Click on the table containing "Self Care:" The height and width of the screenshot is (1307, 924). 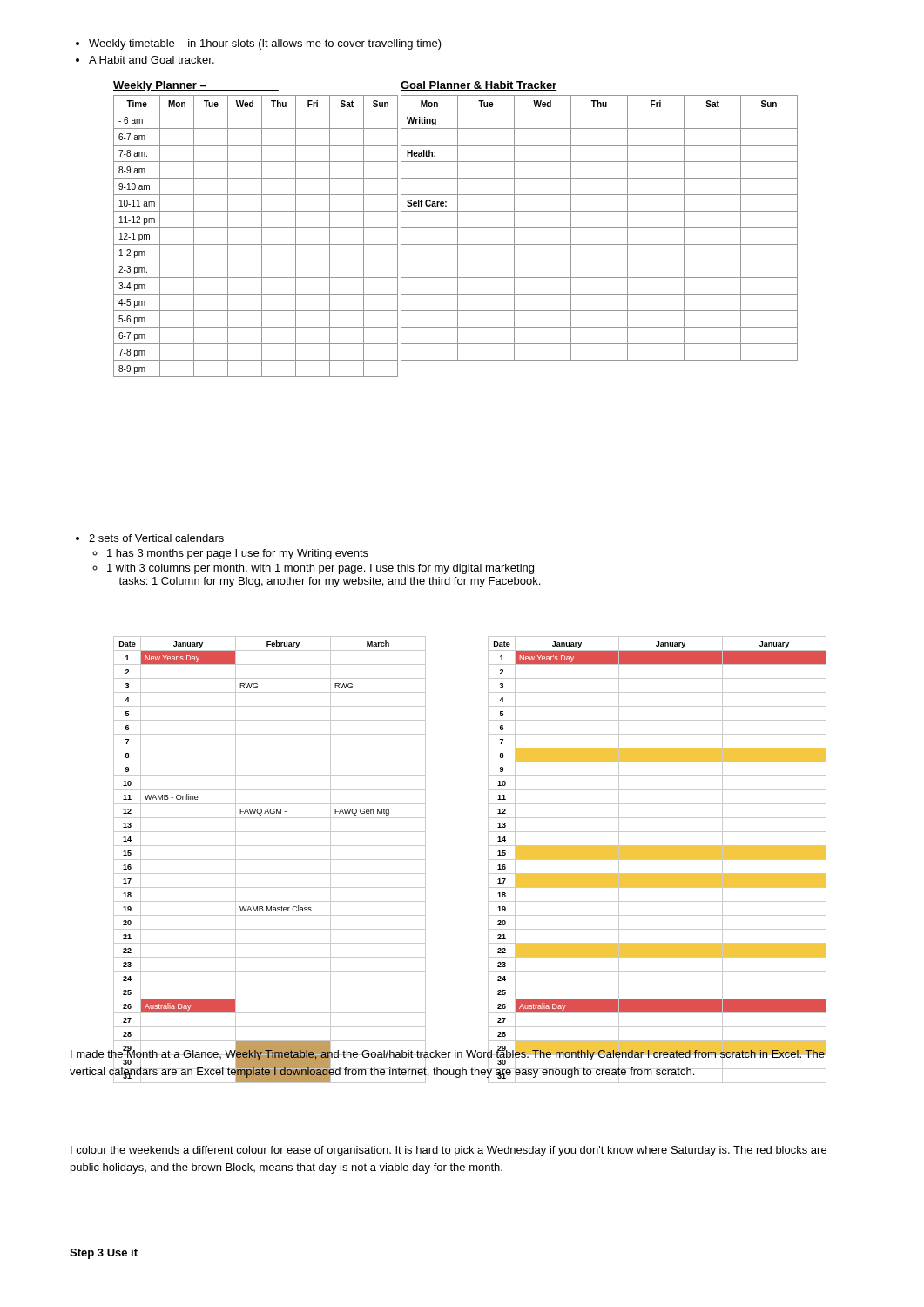(599, 220)
